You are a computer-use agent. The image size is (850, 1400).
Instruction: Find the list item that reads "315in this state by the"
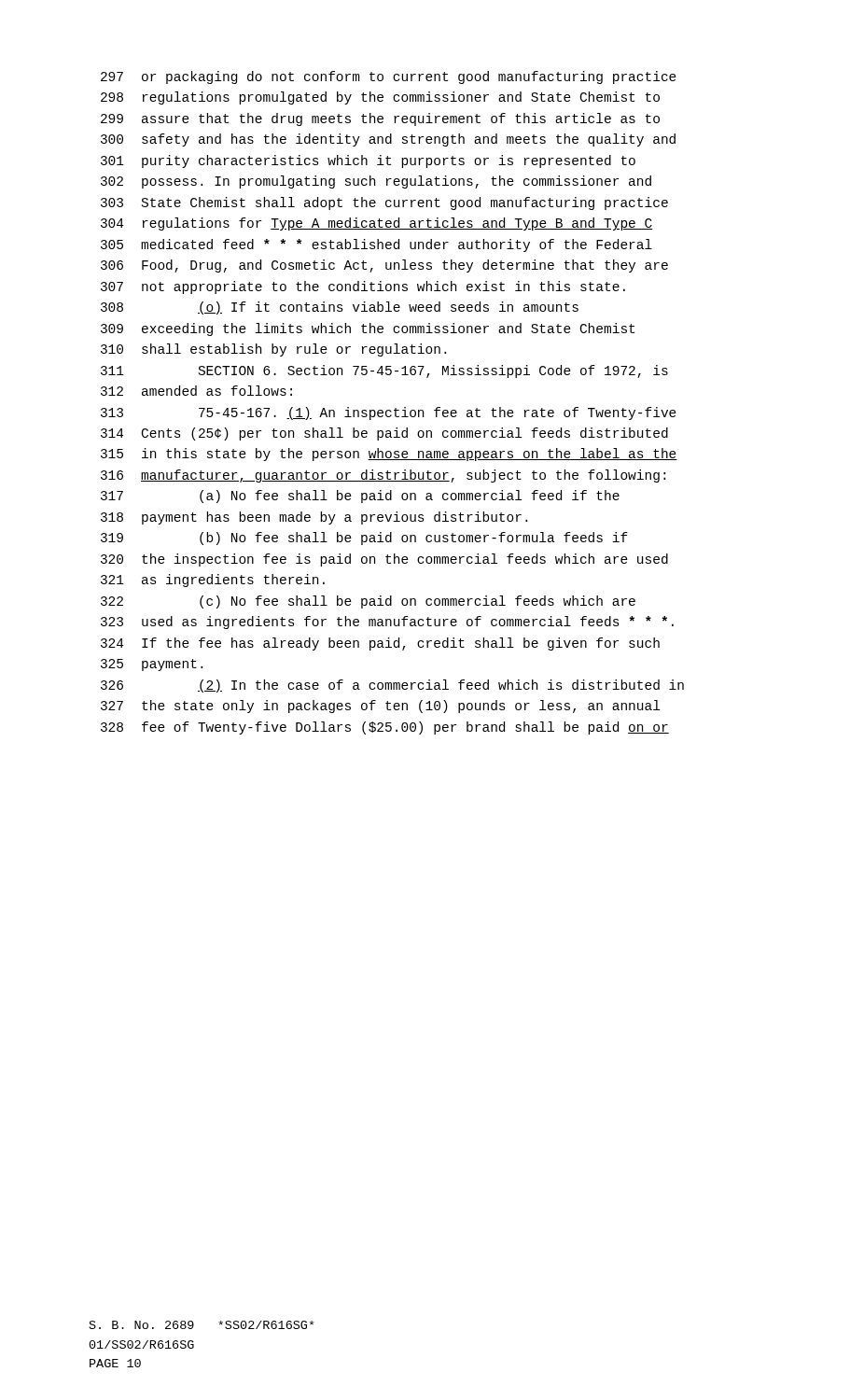pos(434,455)
